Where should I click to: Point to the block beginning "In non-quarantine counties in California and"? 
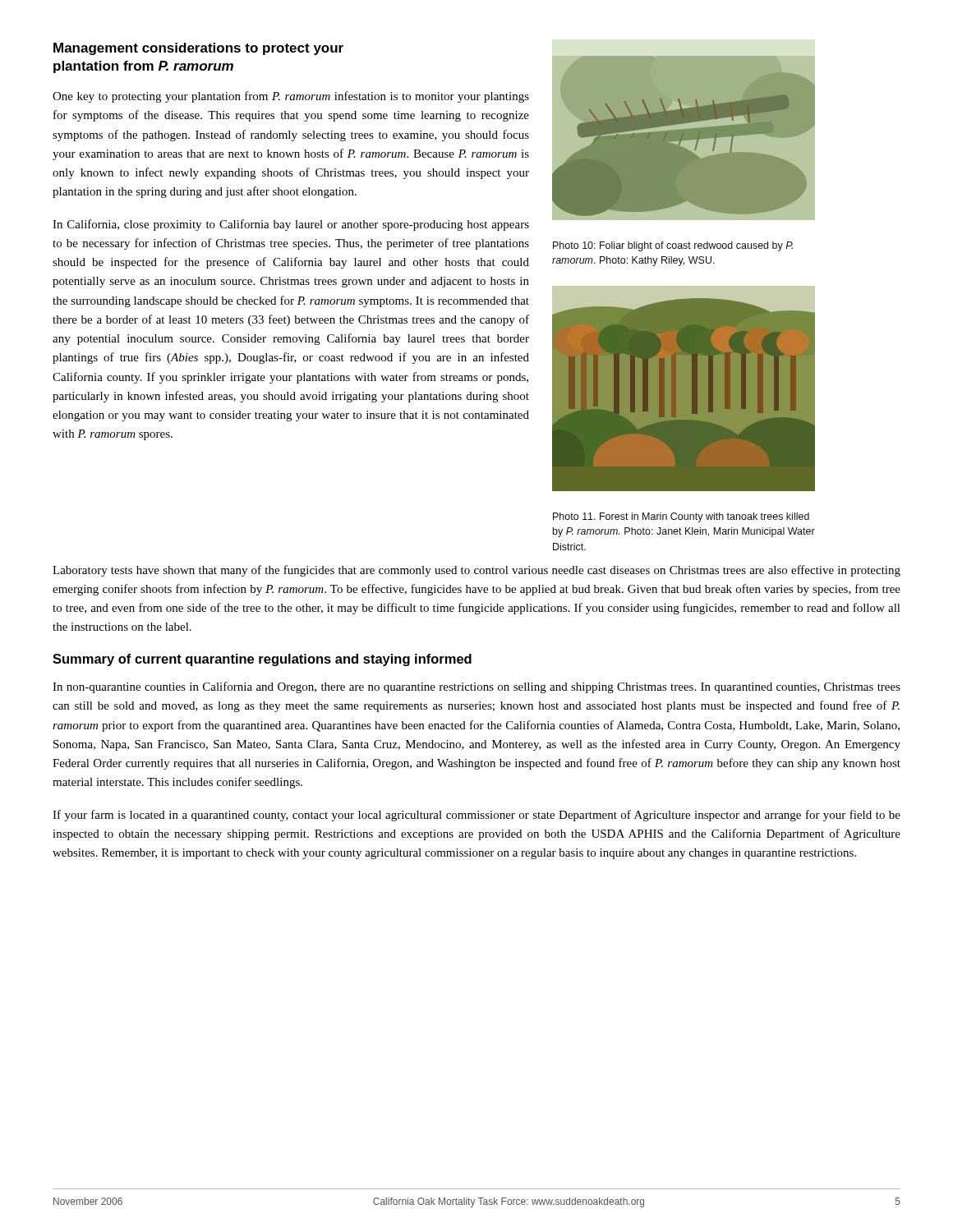tap(476, 735)
